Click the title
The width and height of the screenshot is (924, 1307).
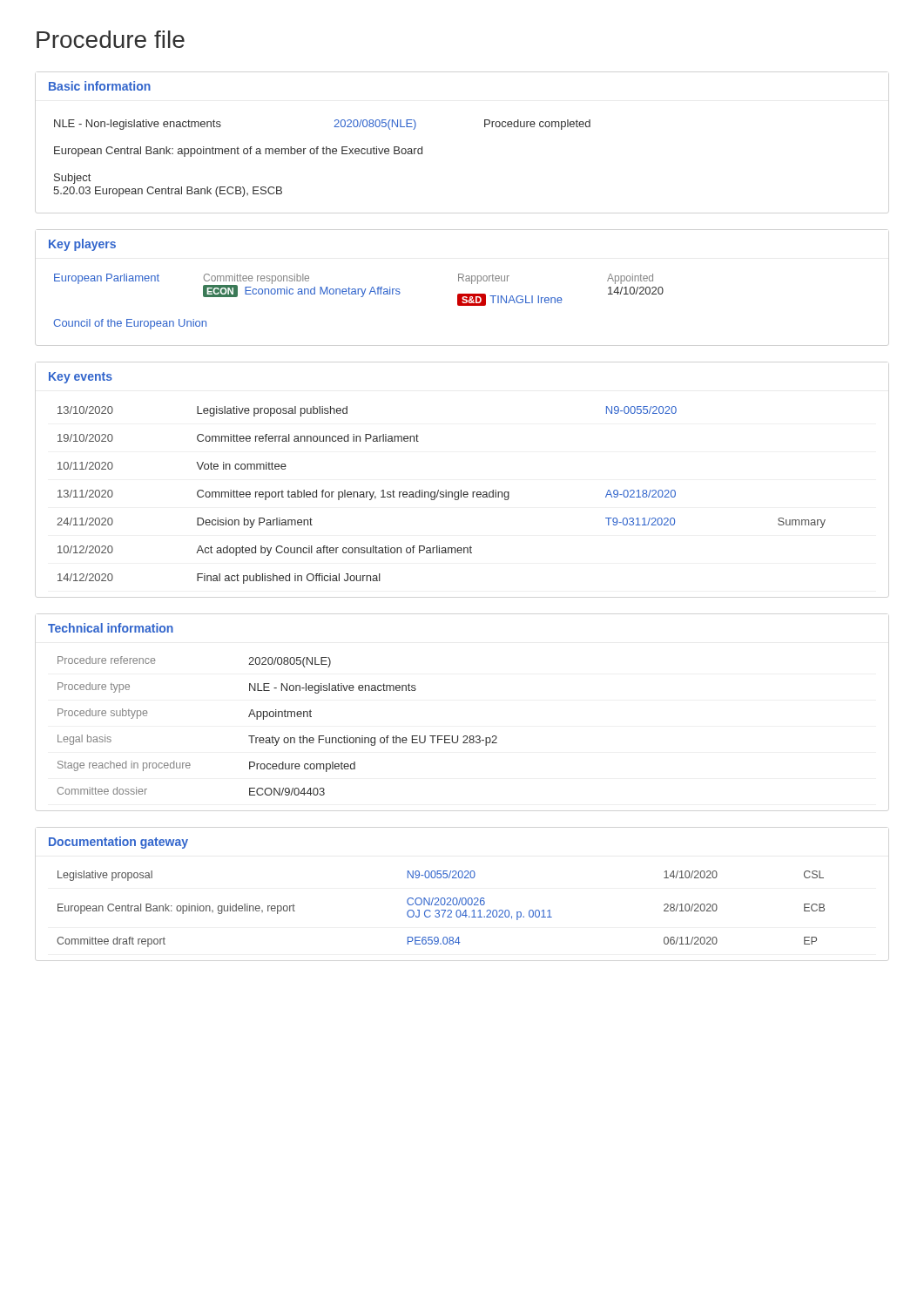click(x=462, y=40)
